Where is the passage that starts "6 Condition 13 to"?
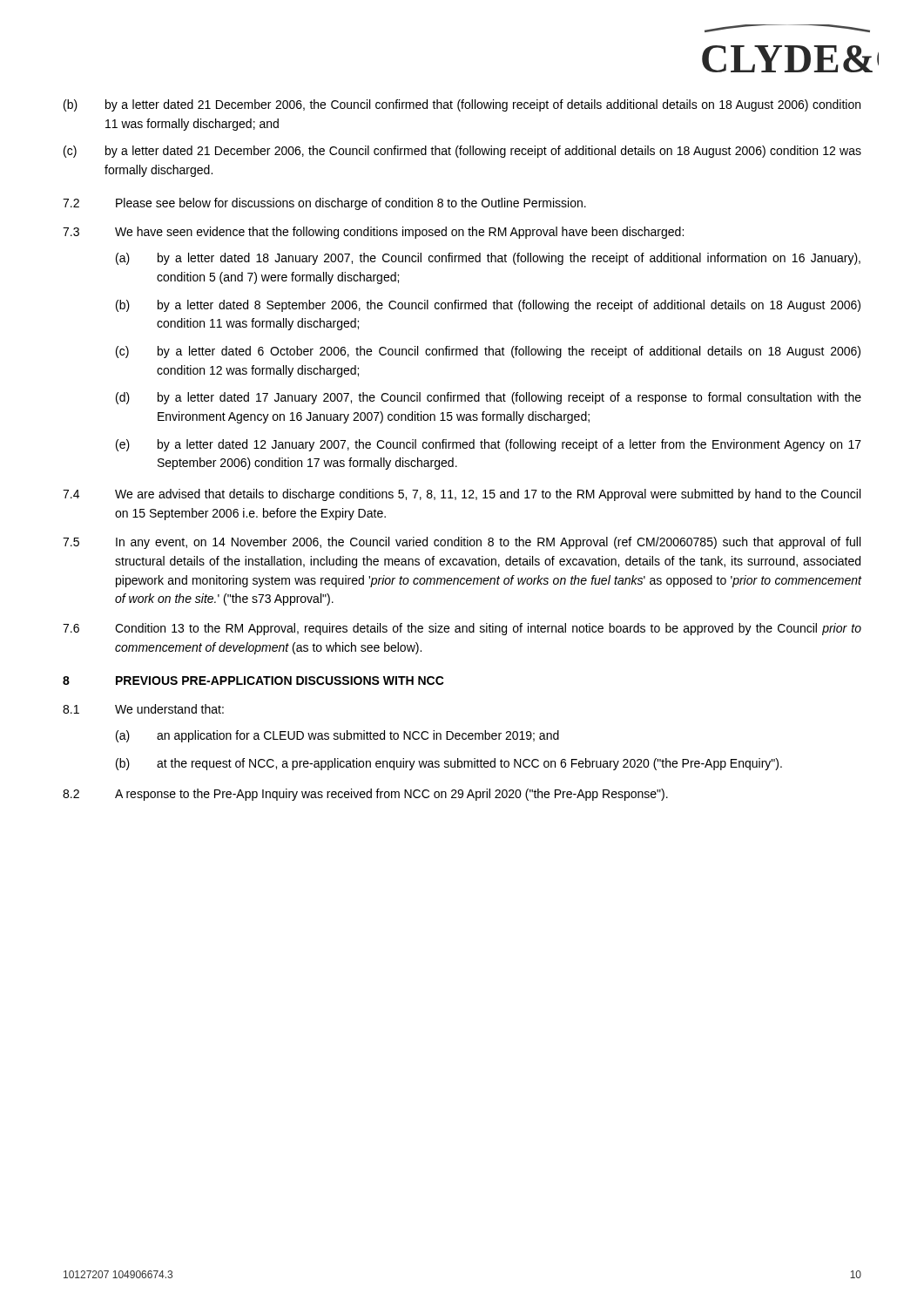924x1307 pixels. (462, 639)
